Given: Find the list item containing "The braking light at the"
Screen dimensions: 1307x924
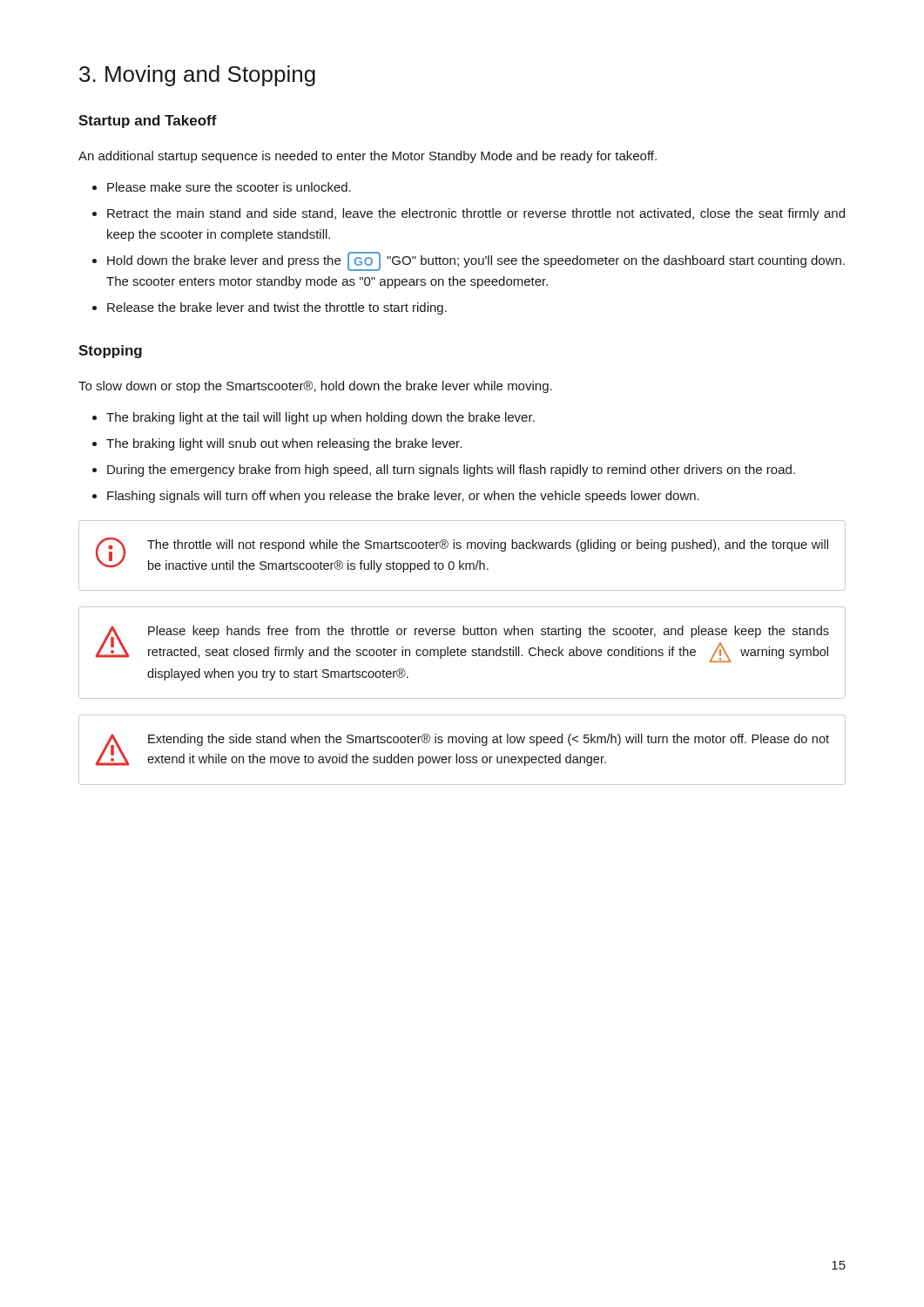Looking at the screenshot, I should click(321, 417).
